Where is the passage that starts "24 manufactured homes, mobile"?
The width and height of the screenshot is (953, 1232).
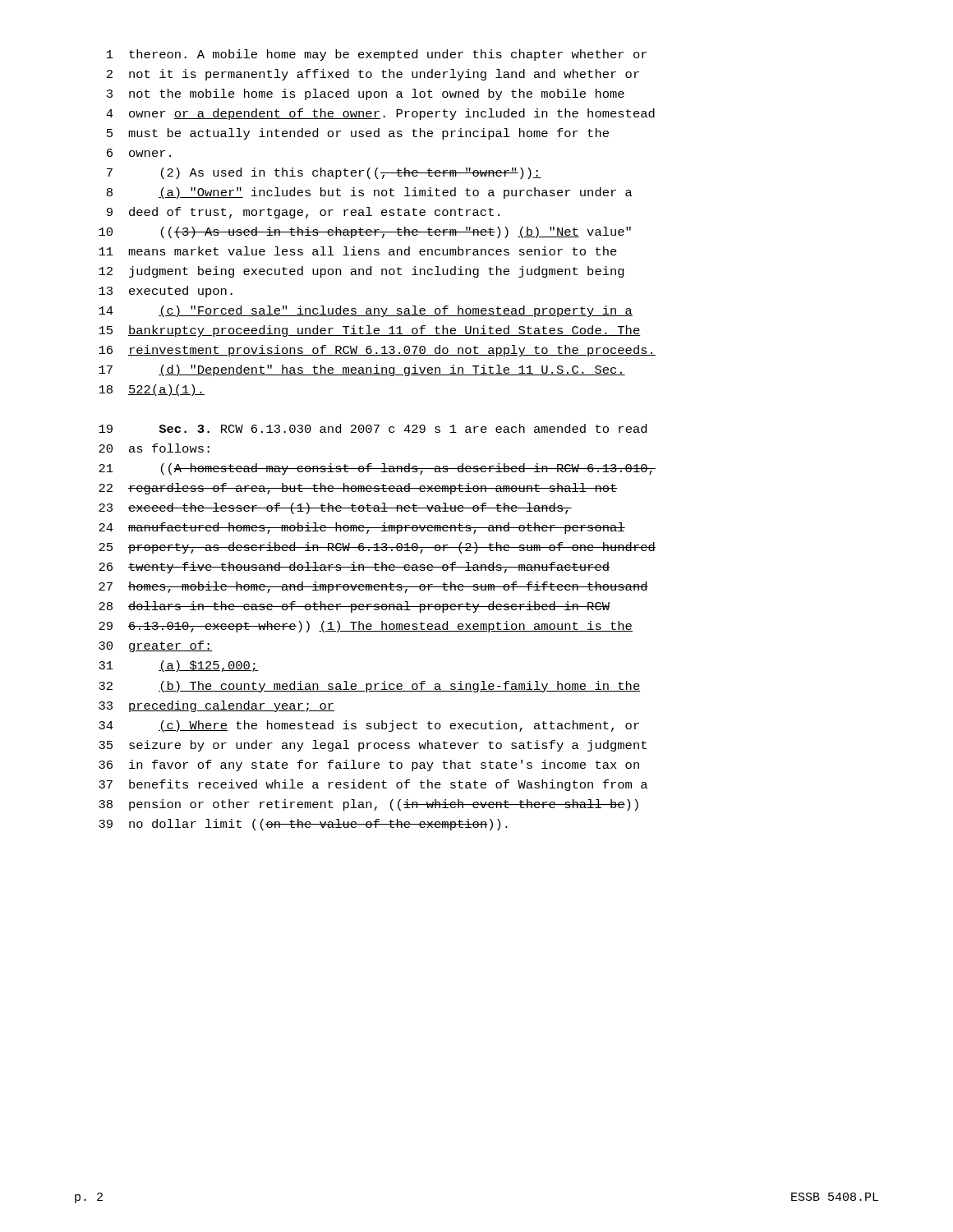(476, 528)
